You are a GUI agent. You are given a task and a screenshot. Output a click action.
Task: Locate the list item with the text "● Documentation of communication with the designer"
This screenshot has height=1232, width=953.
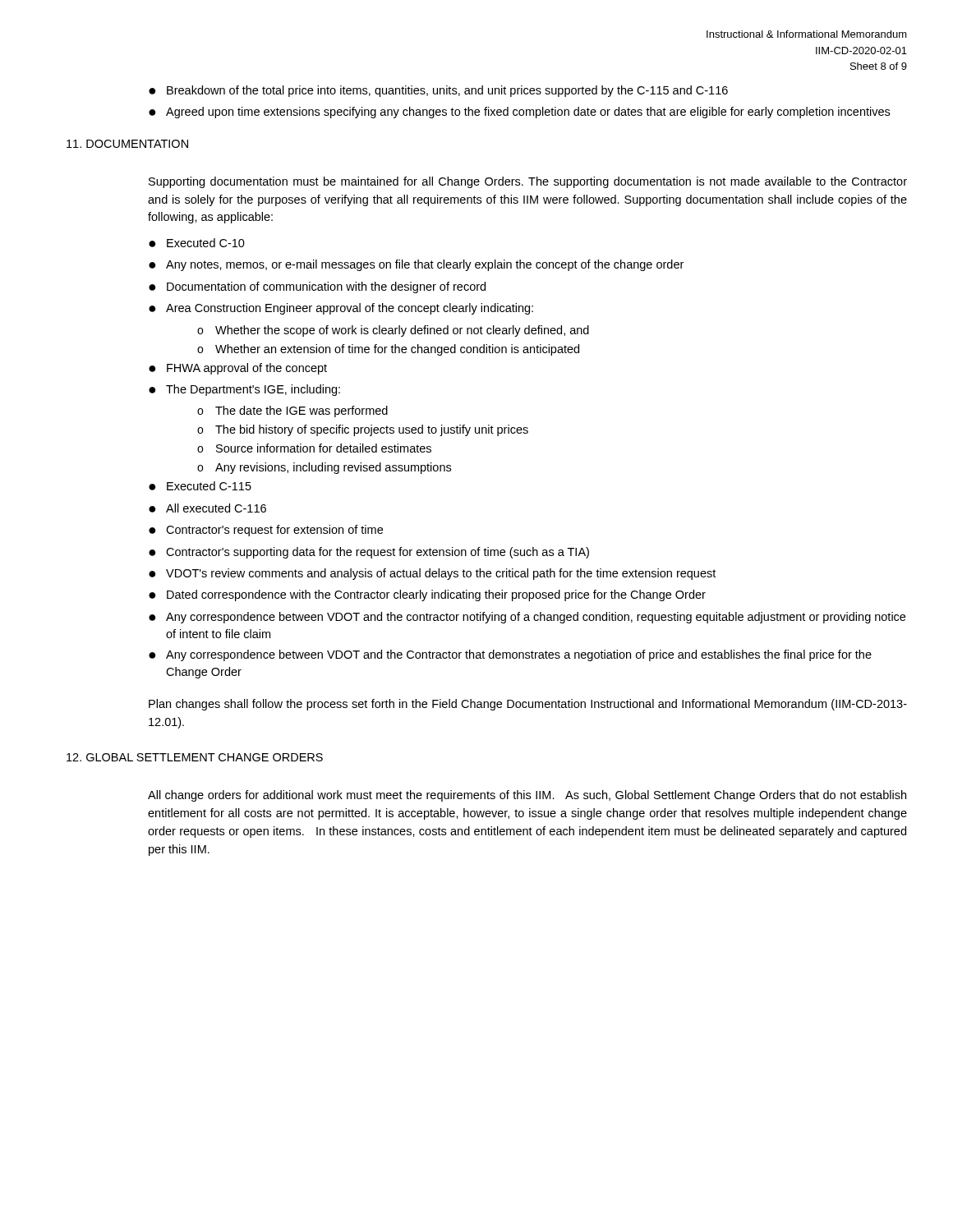317,287
